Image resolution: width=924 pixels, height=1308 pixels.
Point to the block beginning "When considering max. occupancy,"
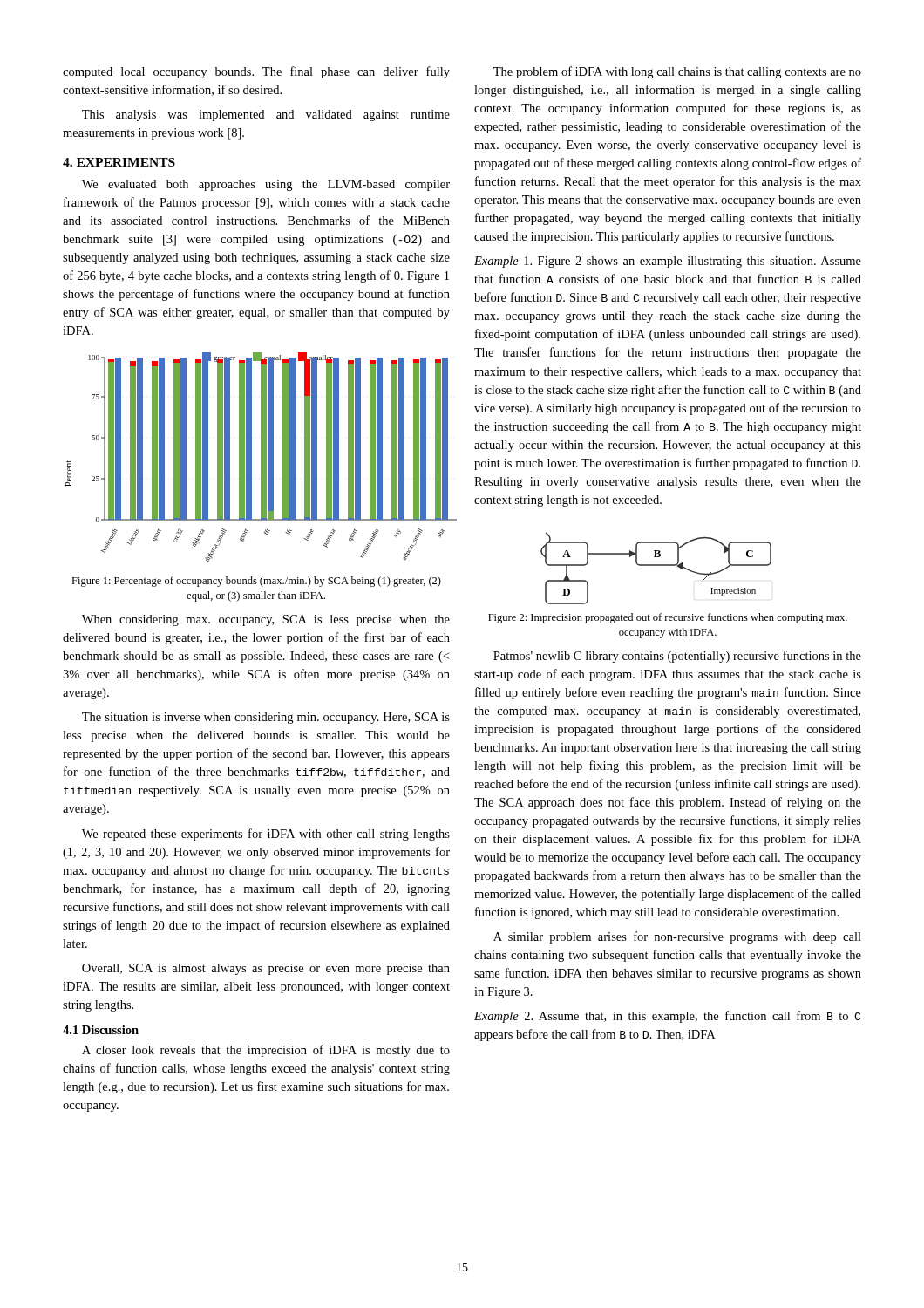[x=266, y=620]
